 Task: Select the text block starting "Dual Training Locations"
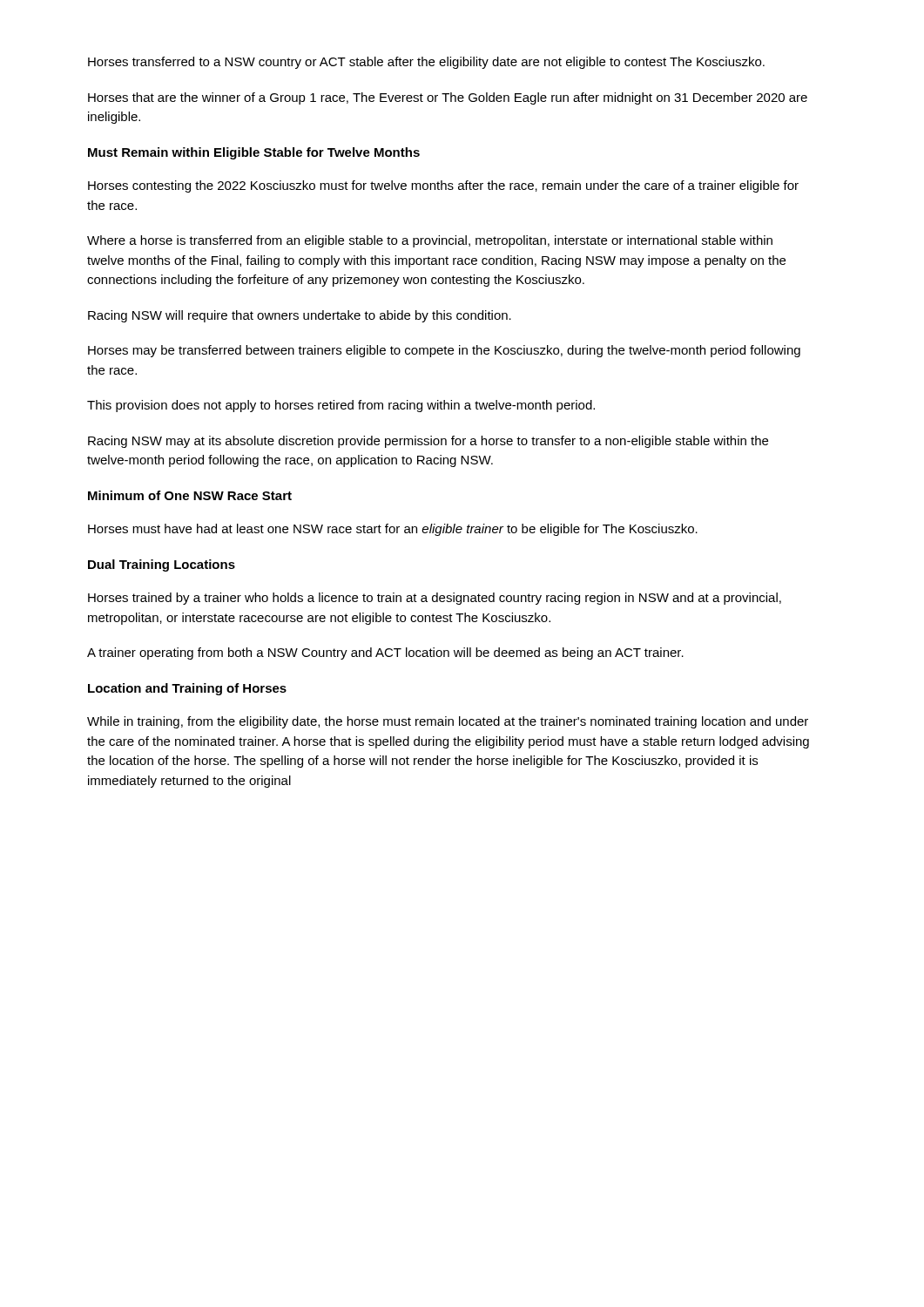coord(161,564)
